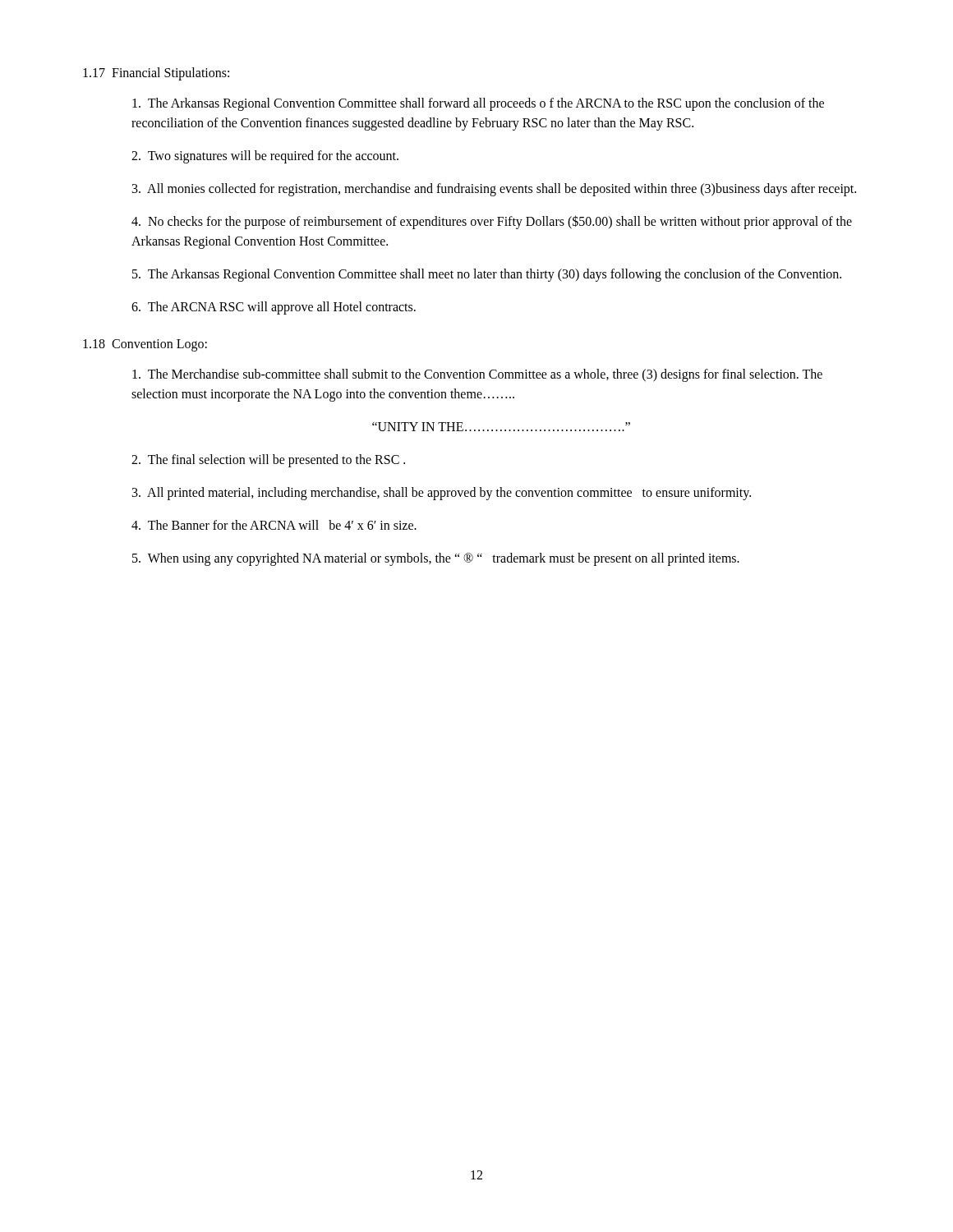
Task: Locate the block of text that opens with "2. The final selection will be"
Action: 269,460
